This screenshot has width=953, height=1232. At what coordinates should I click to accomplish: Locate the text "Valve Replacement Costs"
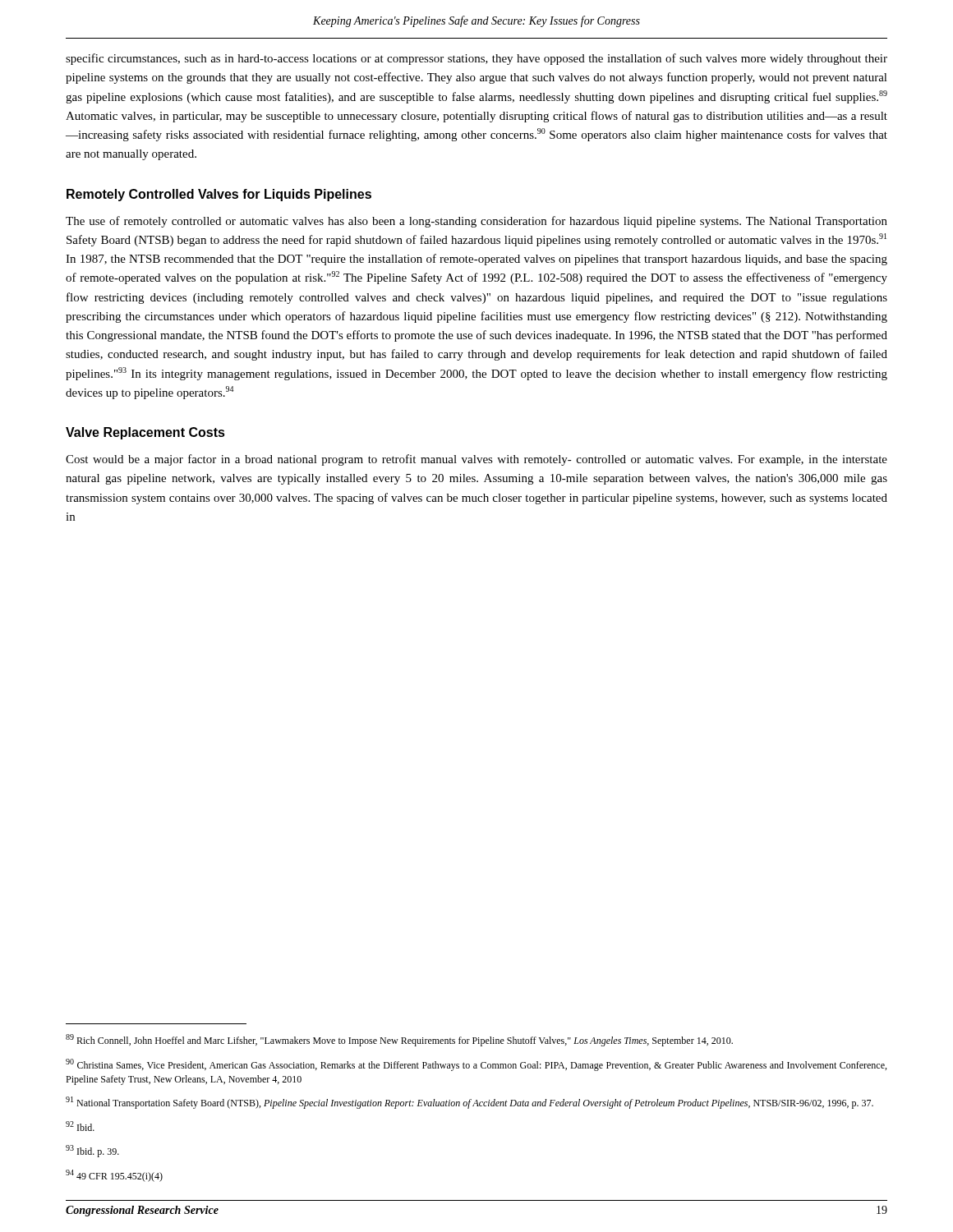click(x=145, y=432)
